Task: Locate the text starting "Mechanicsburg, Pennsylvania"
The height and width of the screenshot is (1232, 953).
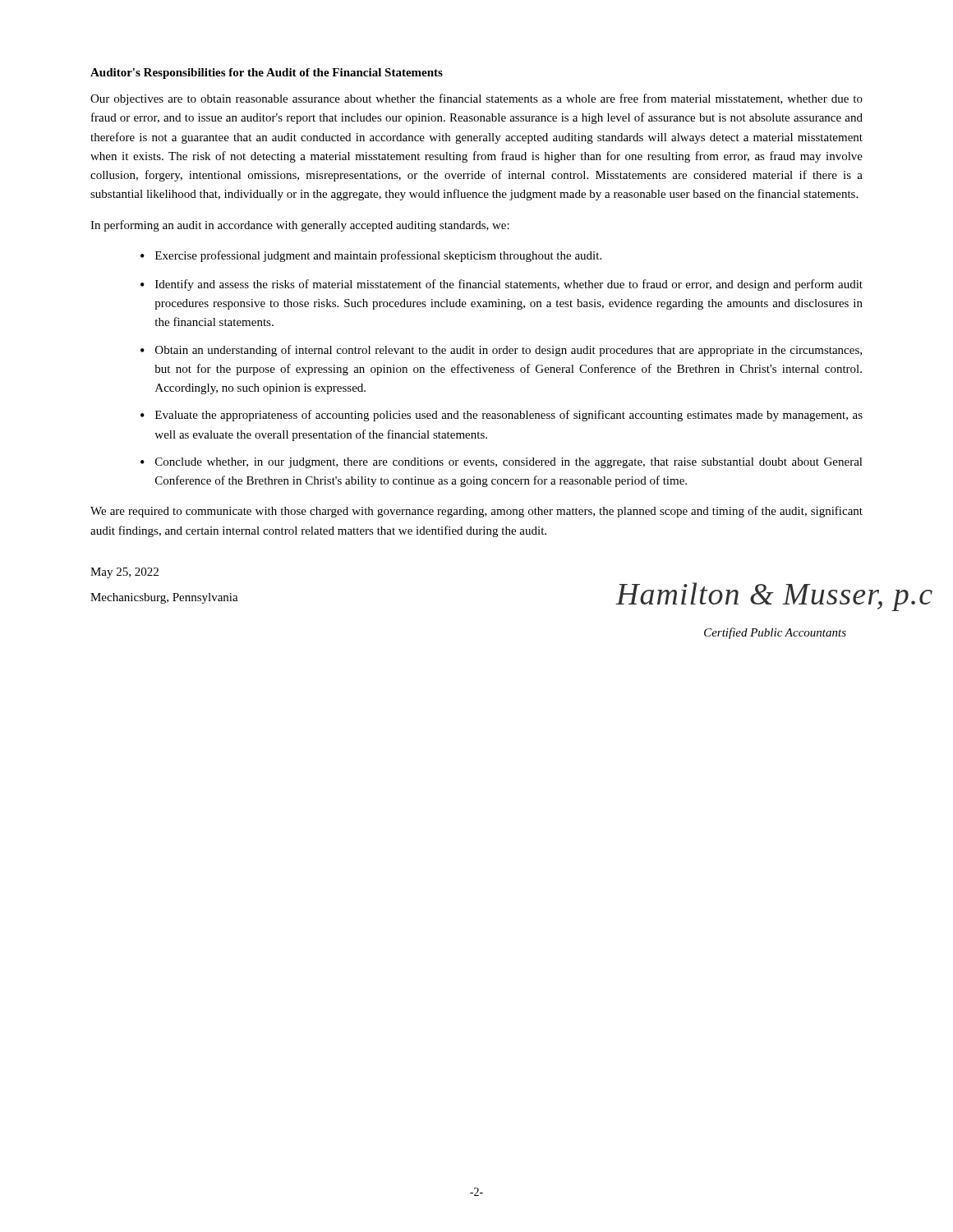Action: [x=164, y=597]
